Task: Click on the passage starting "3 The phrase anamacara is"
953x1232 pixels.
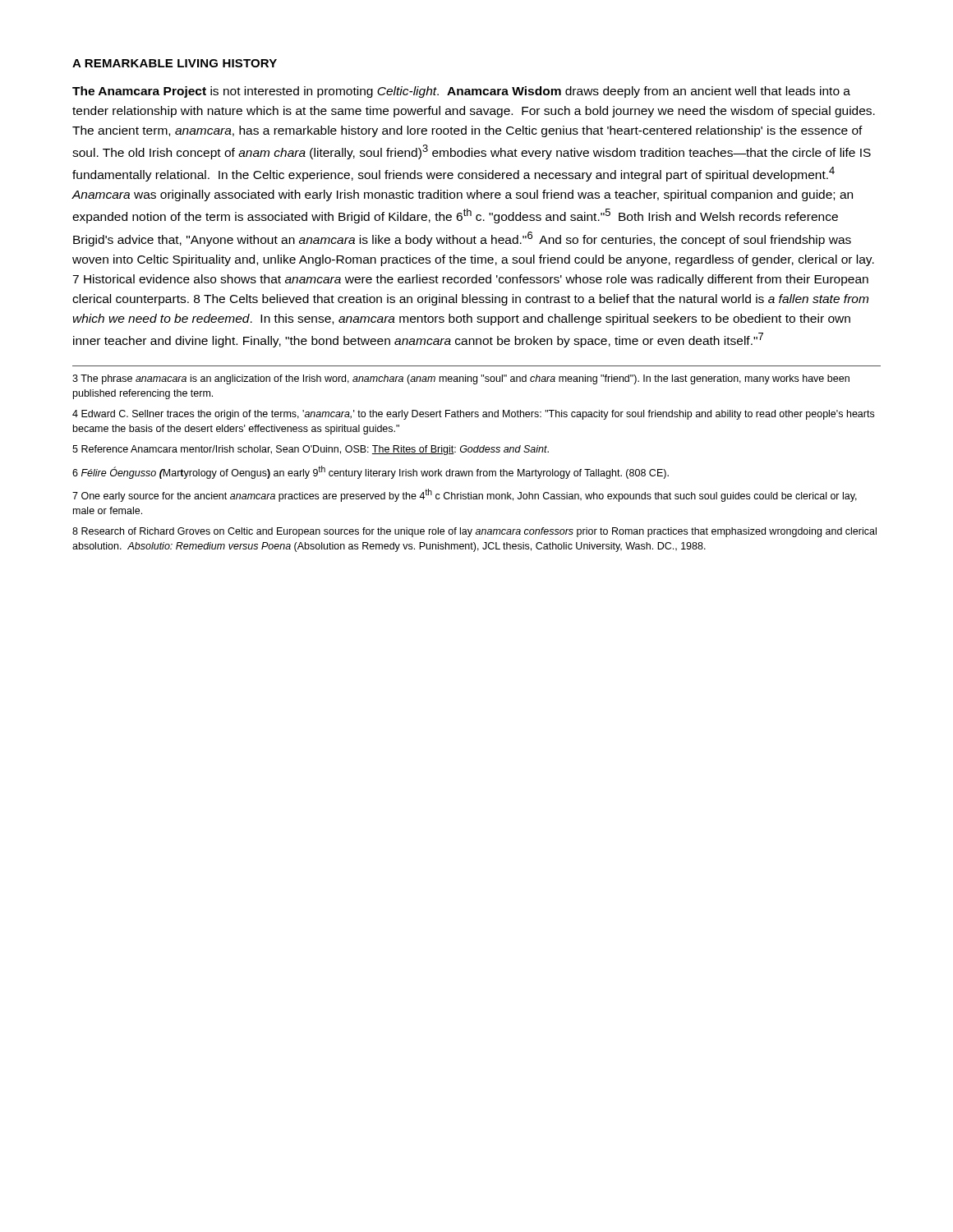Action: [461, 386]
